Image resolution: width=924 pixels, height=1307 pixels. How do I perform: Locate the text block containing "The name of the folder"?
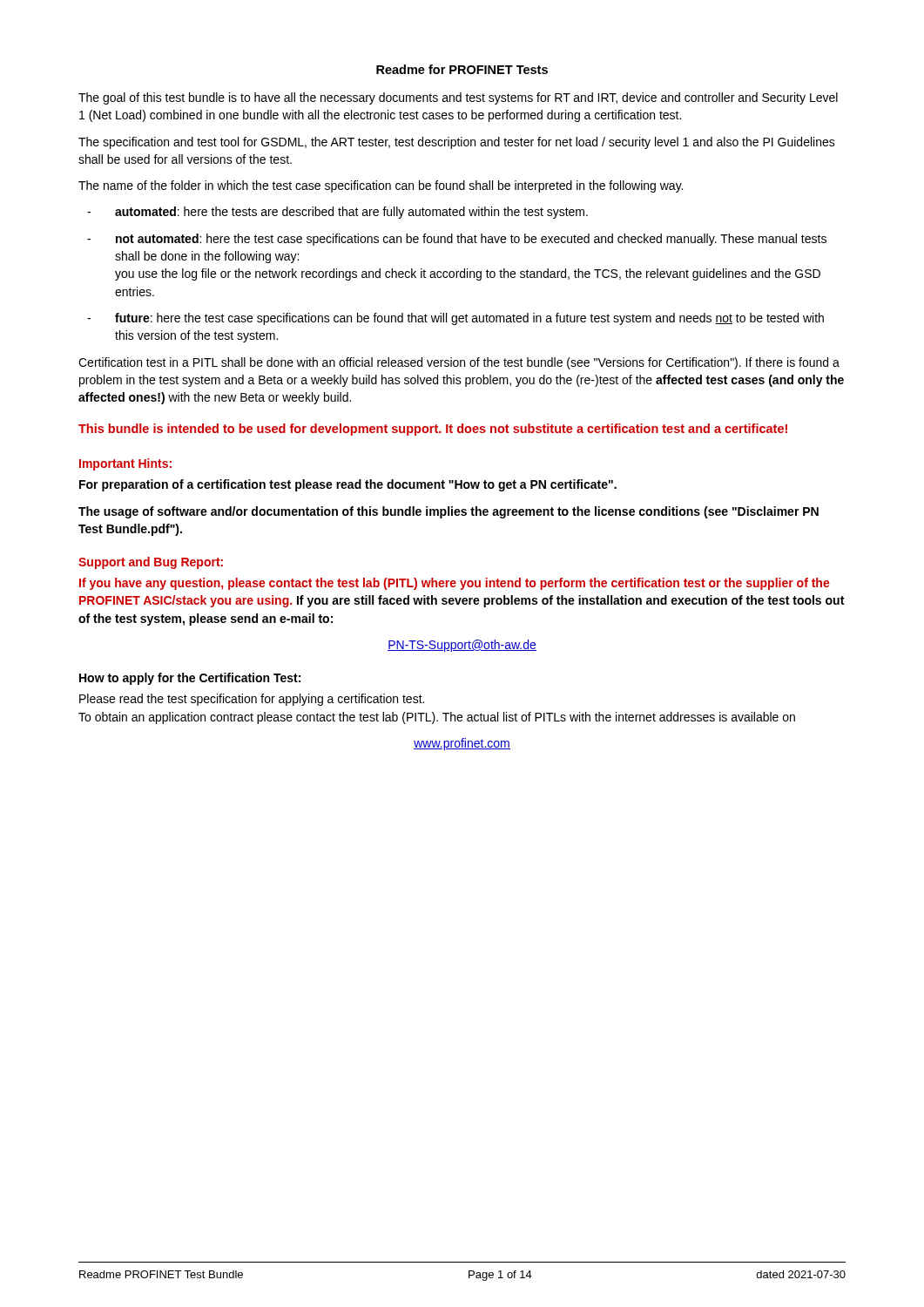[x=462, y=186]
